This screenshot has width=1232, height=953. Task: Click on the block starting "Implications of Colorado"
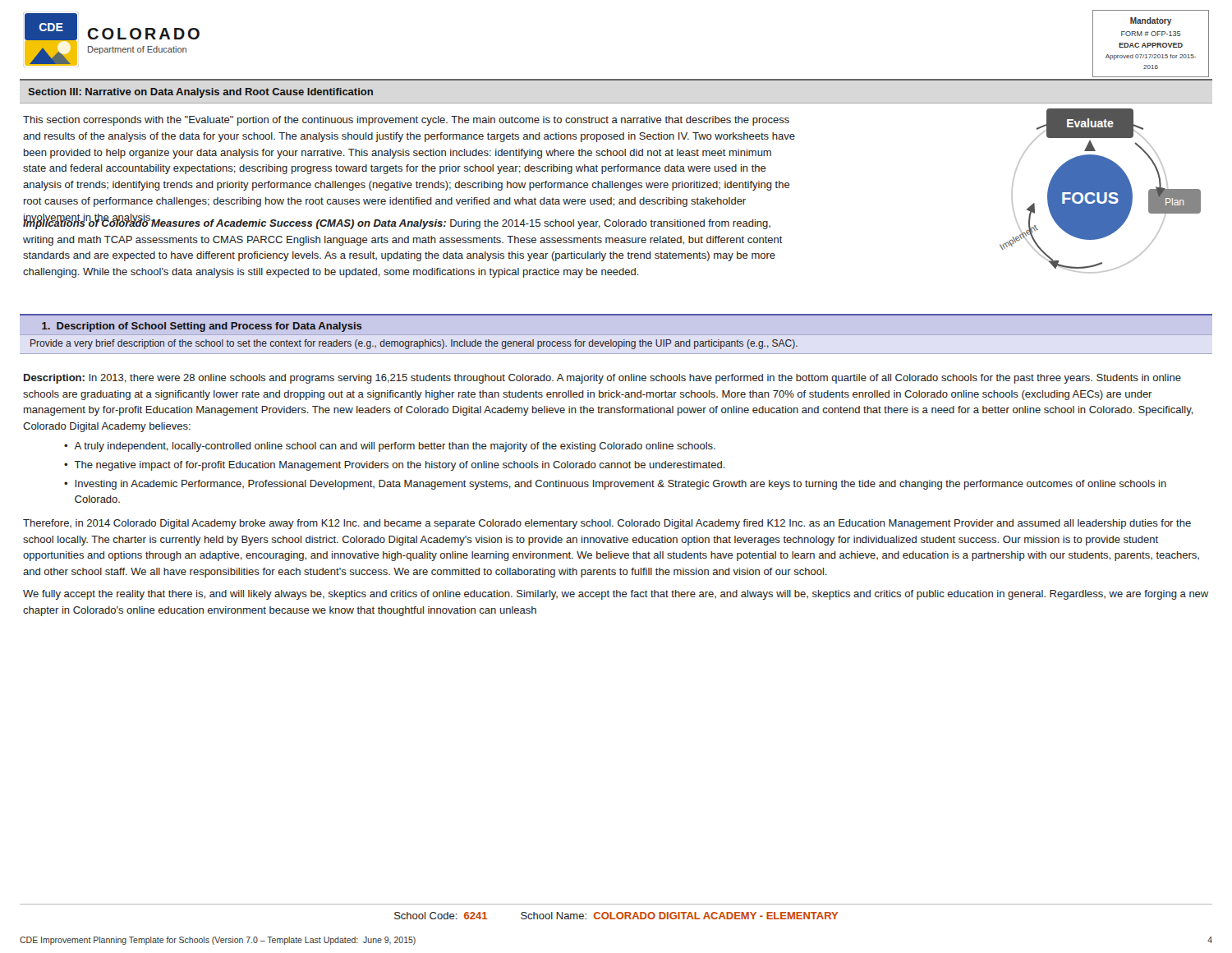[x=409, y=247]
